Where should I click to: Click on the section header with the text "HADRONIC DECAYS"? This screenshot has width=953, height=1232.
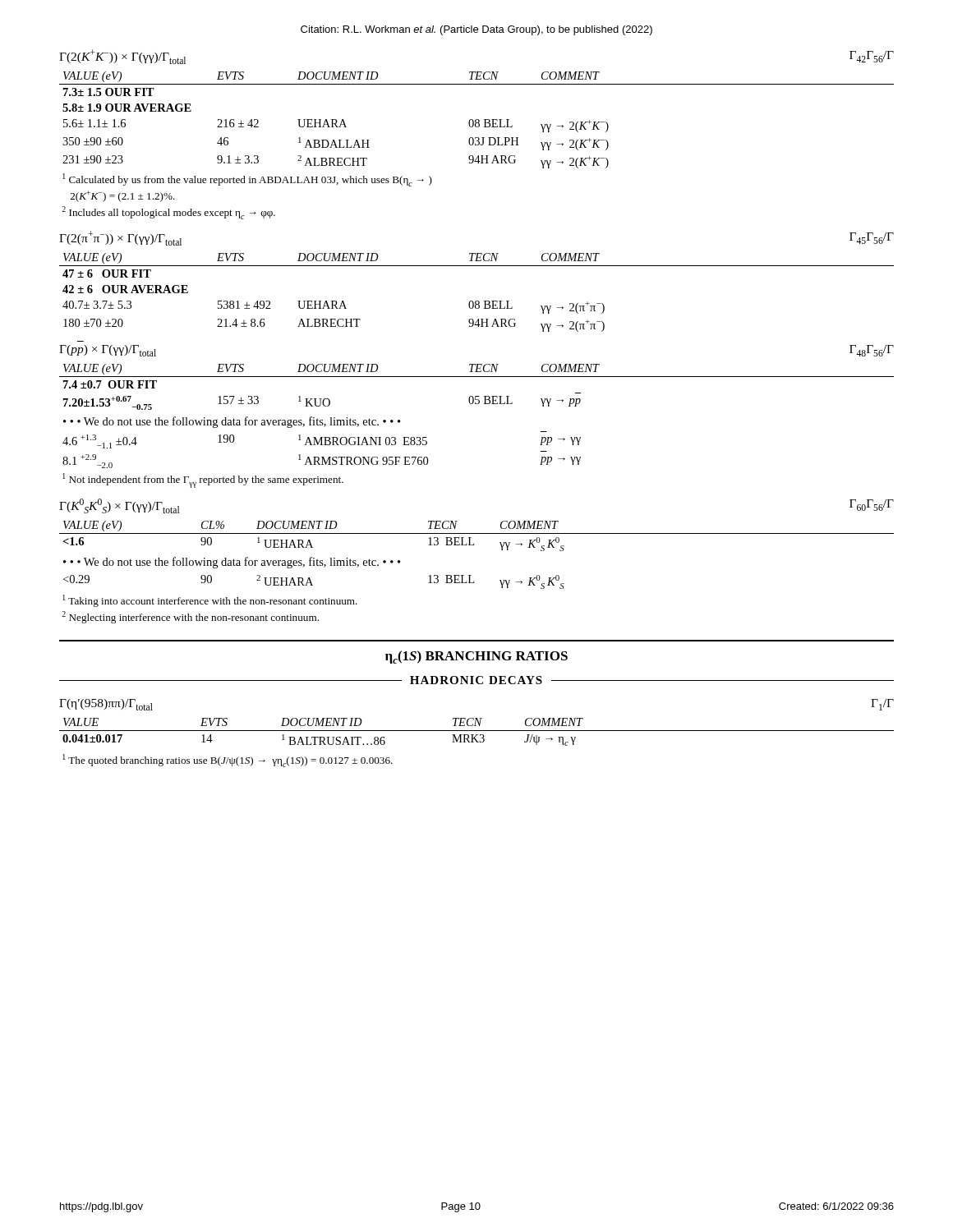pos(476,681)
